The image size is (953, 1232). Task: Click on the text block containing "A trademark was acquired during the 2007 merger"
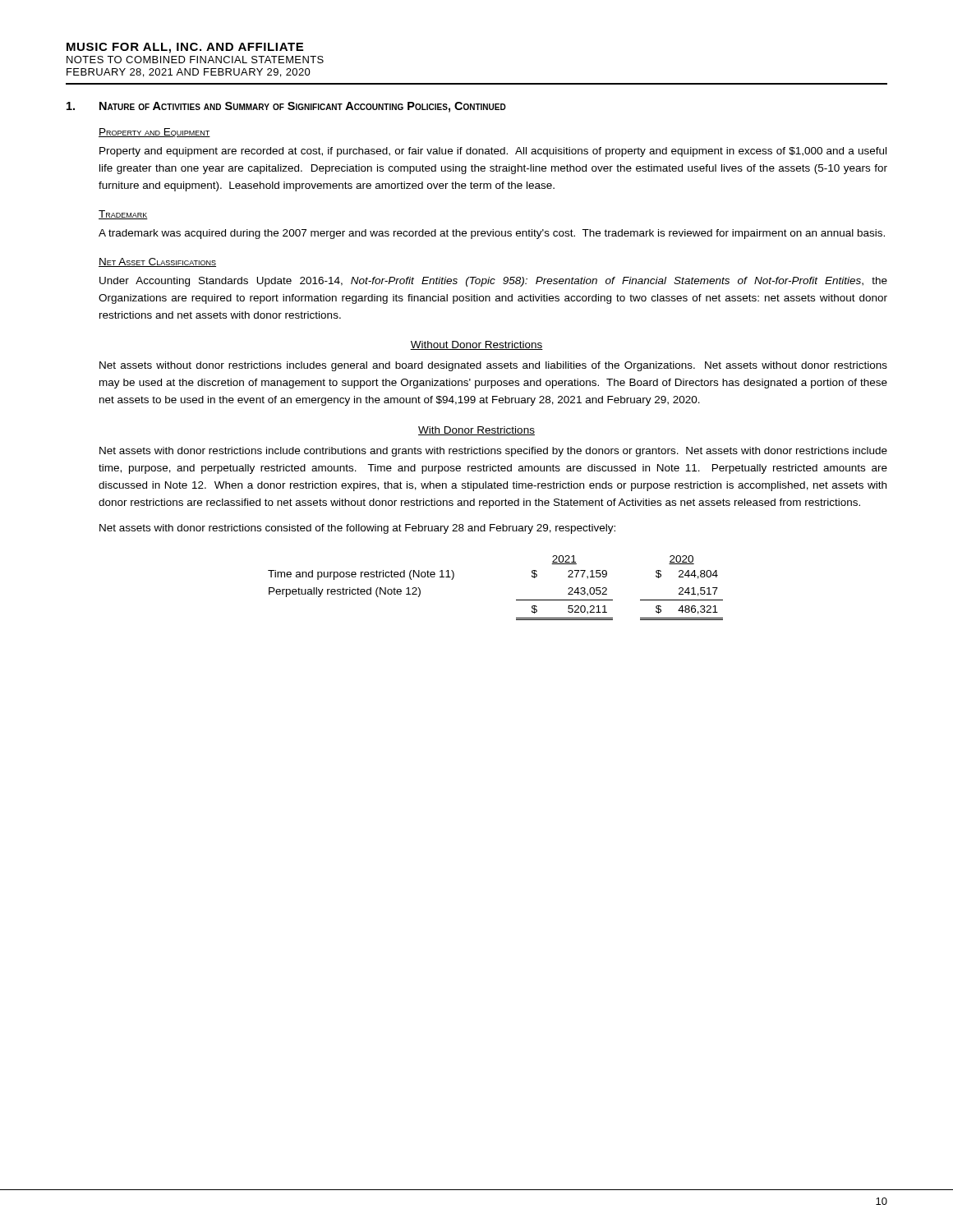[492, 233]
